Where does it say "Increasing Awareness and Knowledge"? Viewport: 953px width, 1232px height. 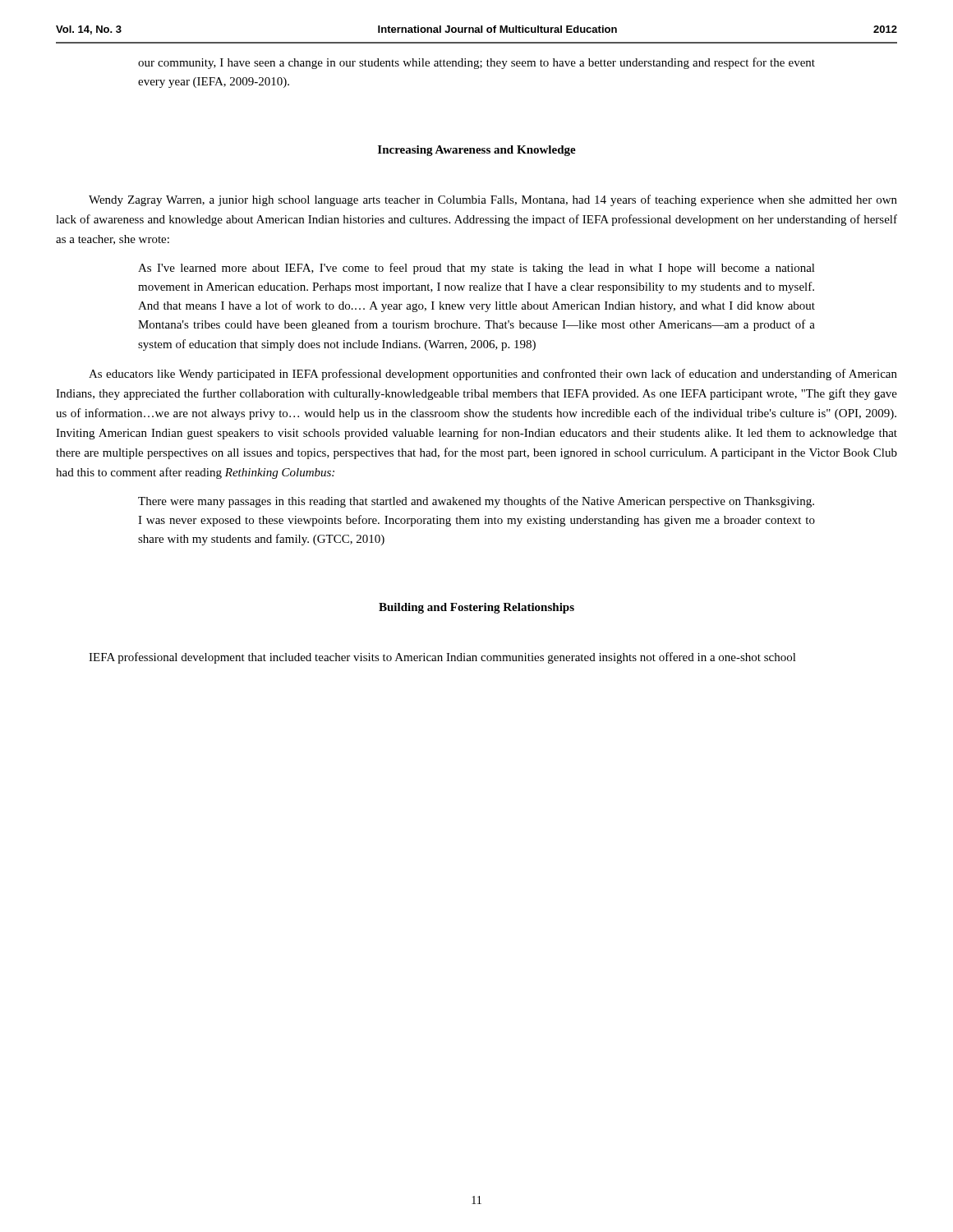point(476,149)
